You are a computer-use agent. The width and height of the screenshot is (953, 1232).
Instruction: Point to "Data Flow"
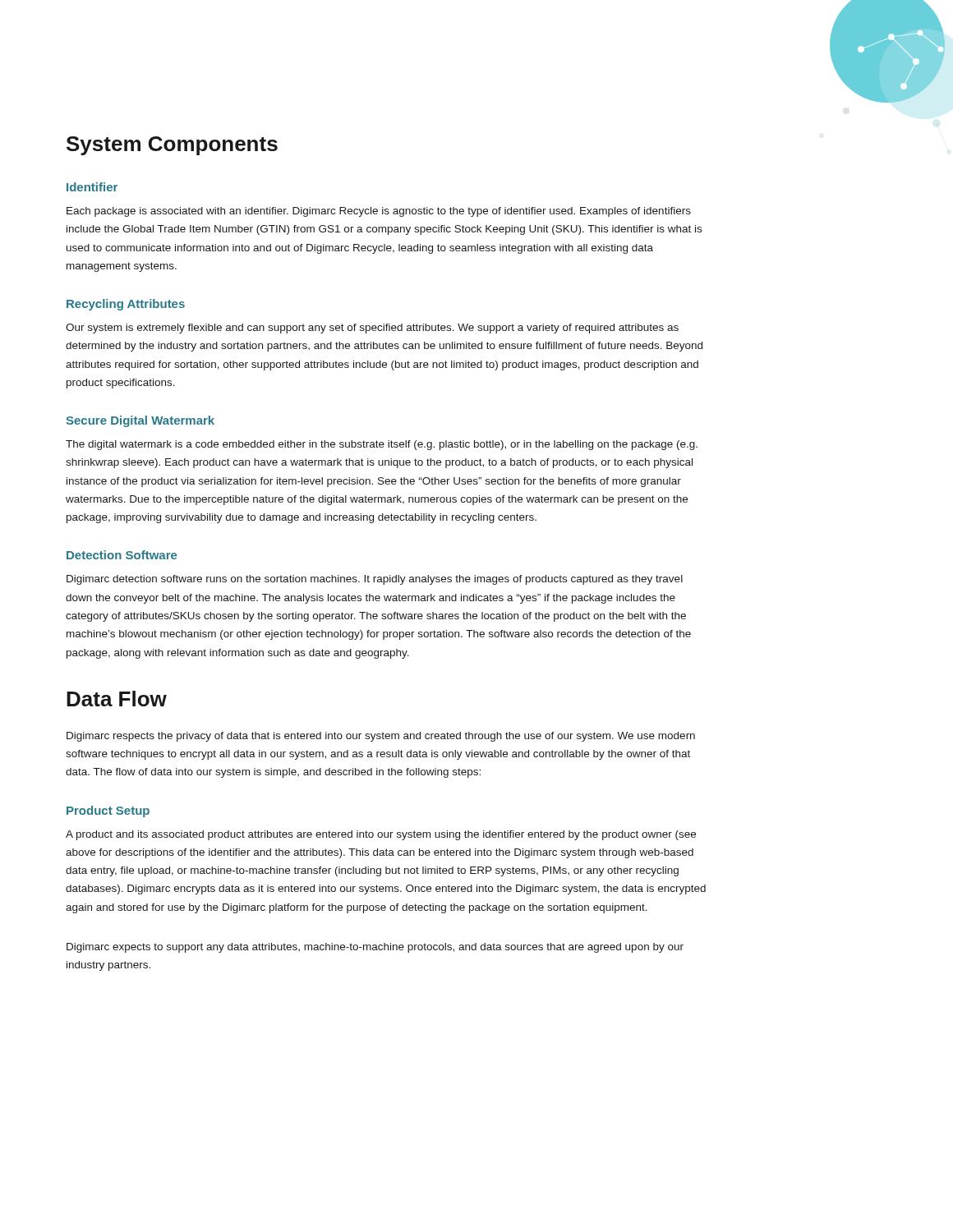coord(117,699)
